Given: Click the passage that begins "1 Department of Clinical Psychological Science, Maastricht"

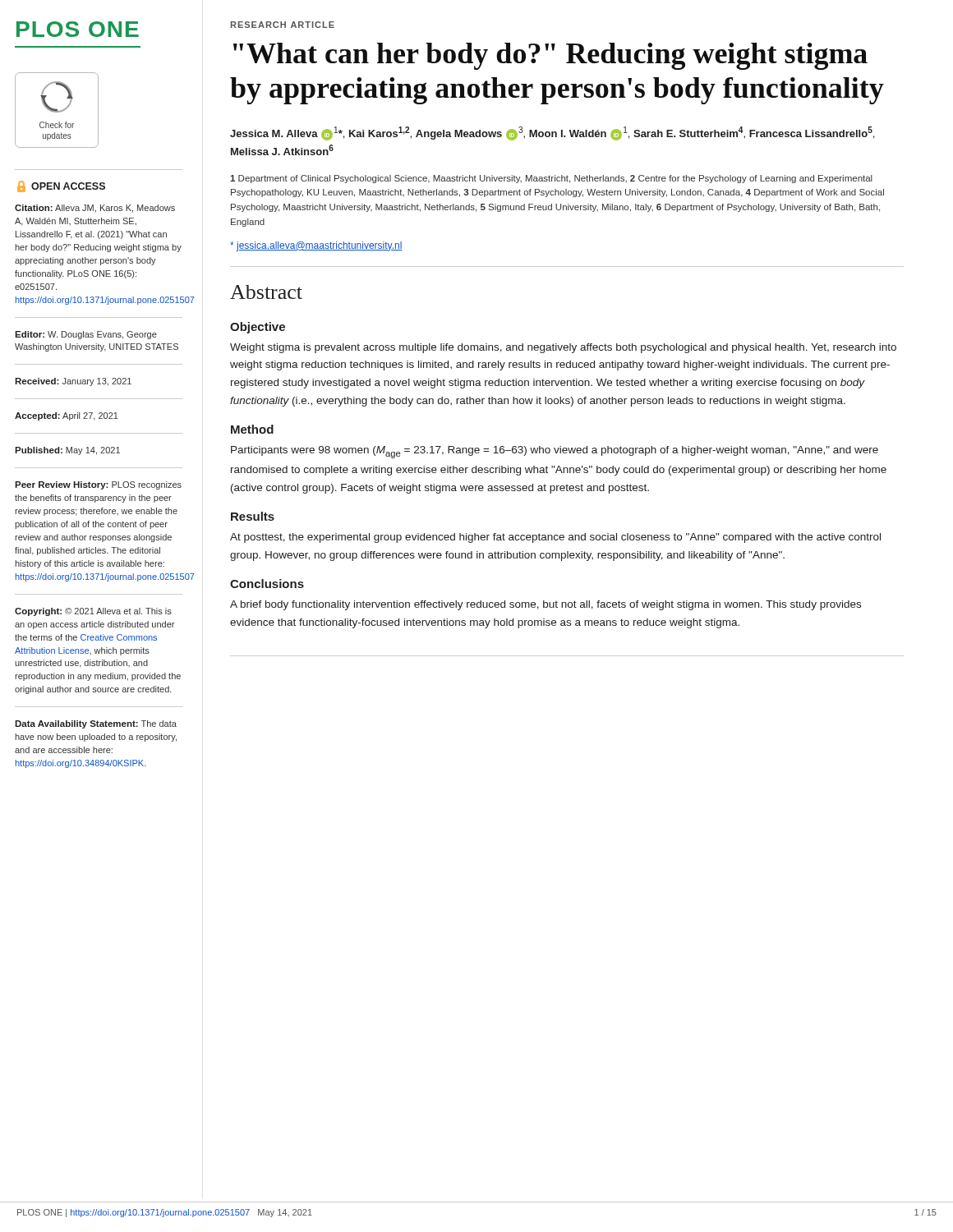Looking at the screenshot, I should [557, 200].
